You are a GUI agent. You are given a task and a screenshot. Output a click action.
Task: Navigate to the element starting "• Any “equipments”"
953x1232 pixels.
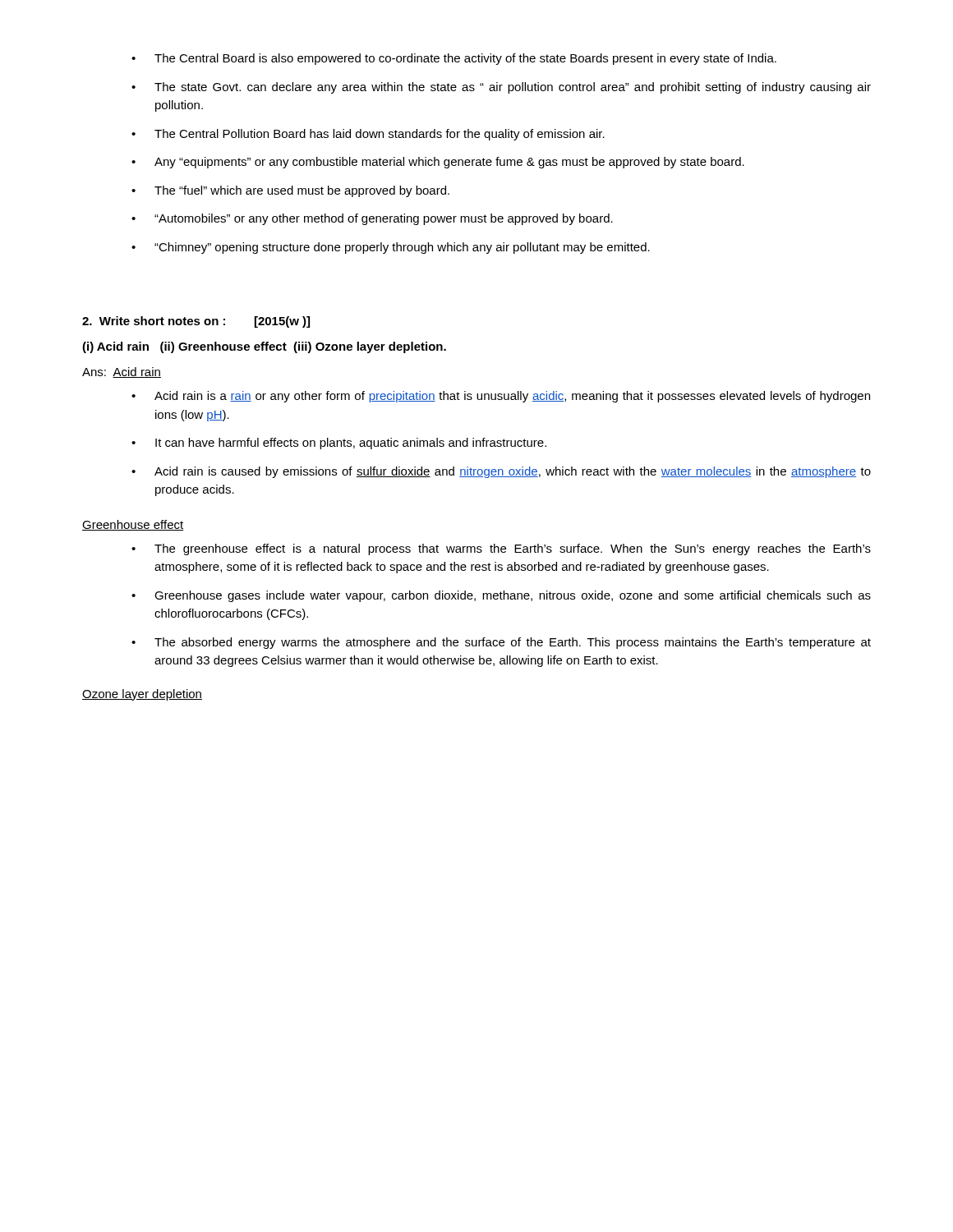501,162
